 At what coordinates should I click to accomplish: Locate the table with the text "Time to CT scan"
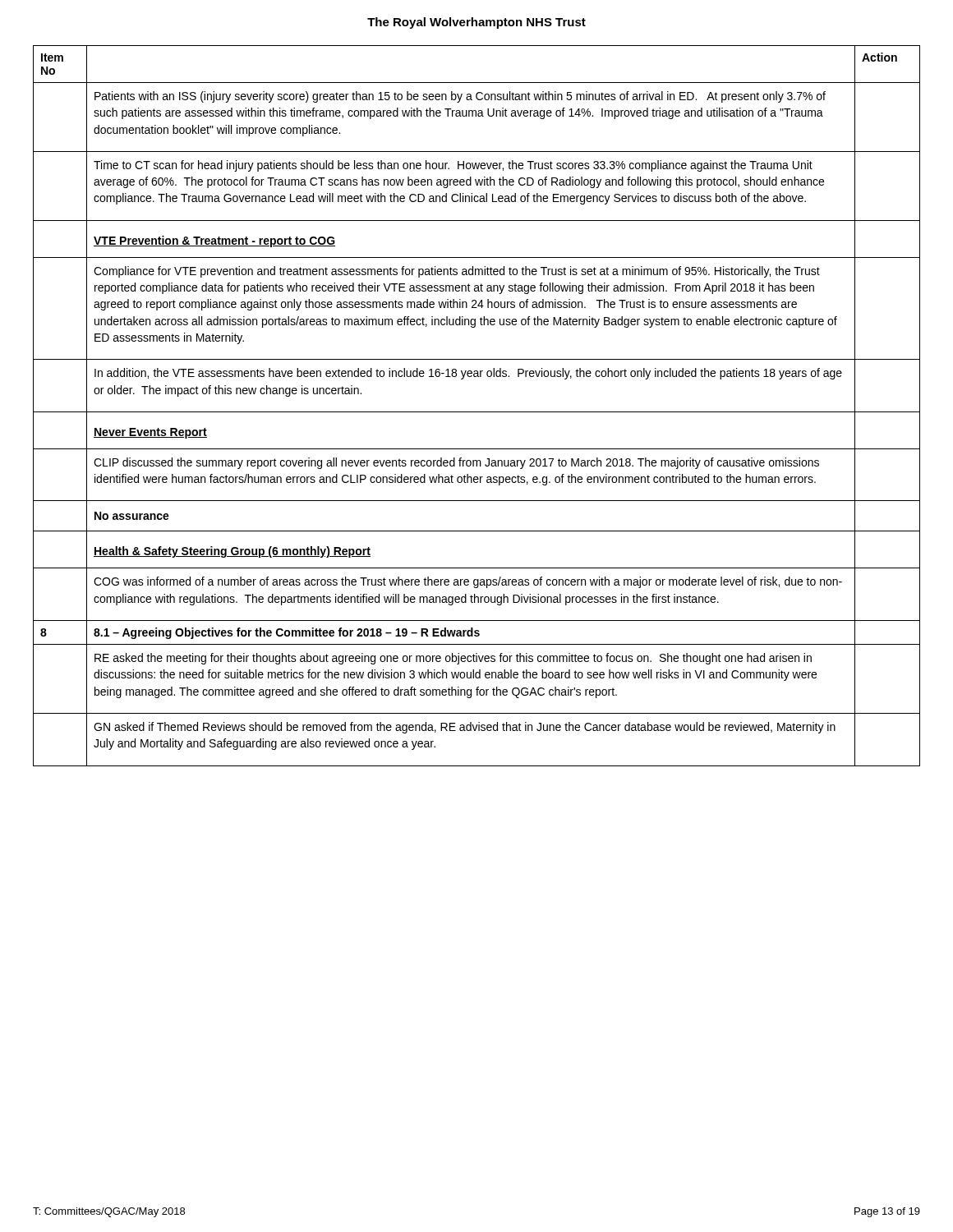[476, 406]
